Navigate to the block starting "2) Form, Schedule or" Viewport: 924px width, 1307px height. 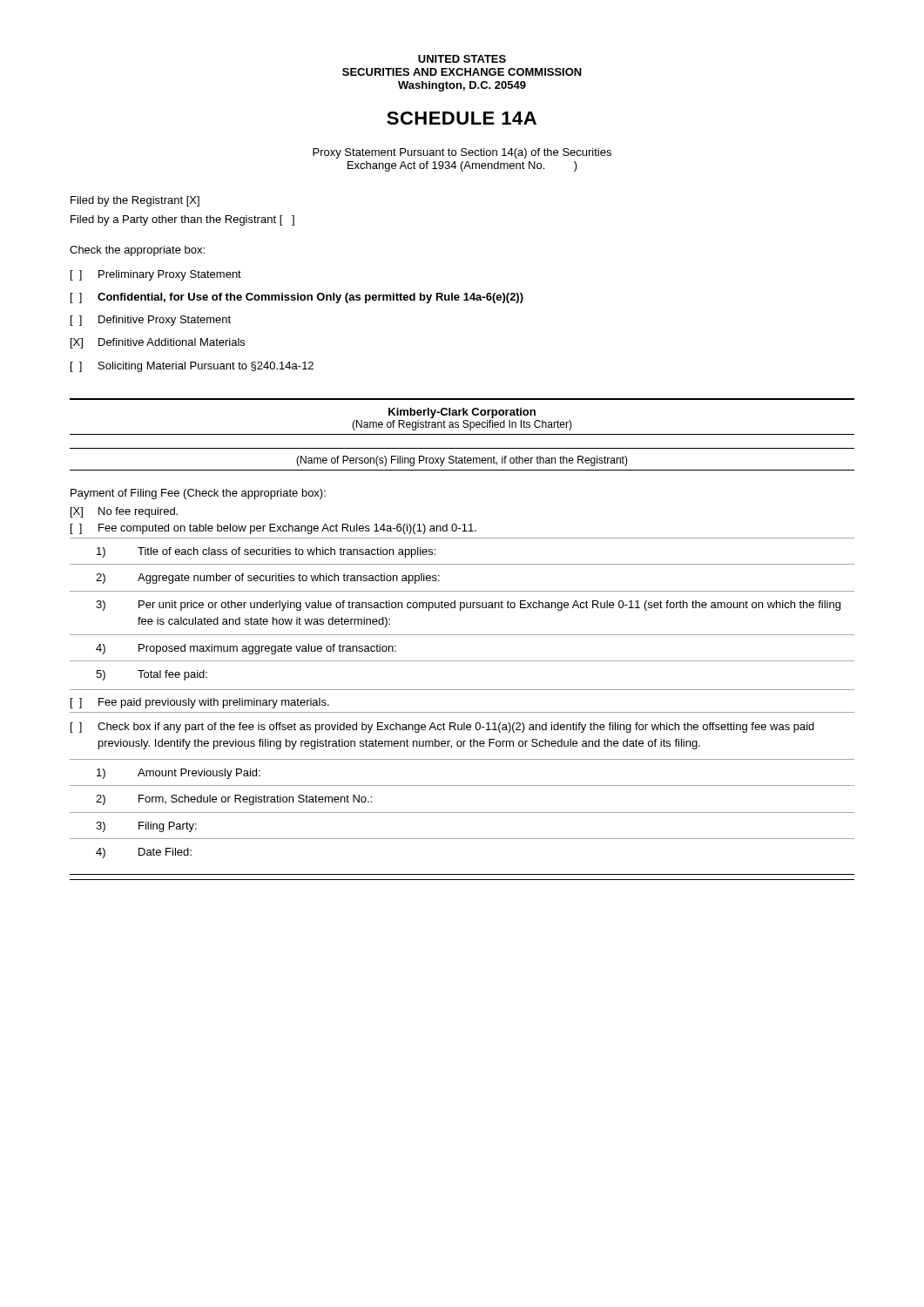pyautogui.click(x=234, y=800)
